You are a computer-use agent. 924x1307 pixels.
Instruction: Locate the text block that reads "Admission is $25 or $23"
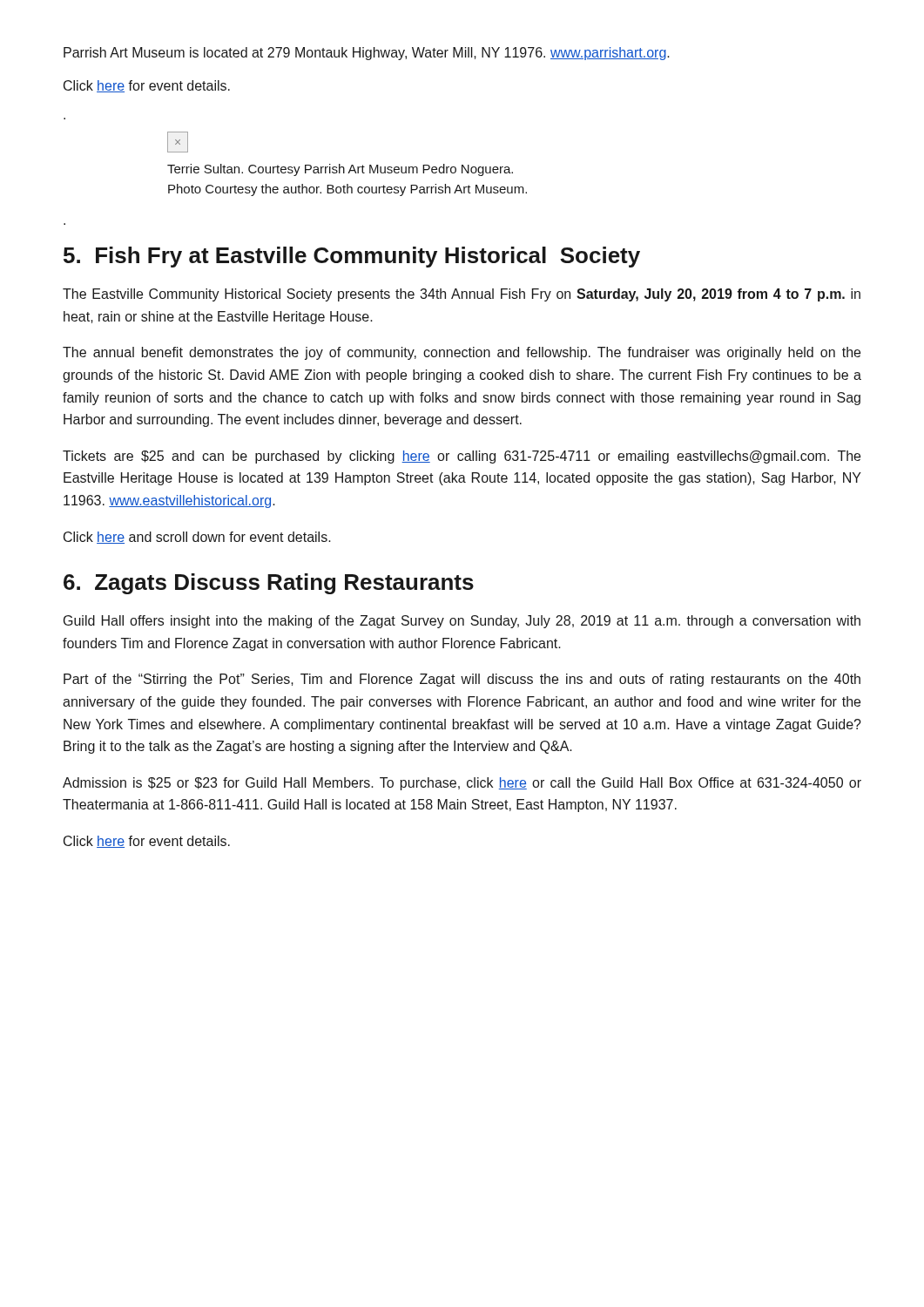tap(462, 794)
